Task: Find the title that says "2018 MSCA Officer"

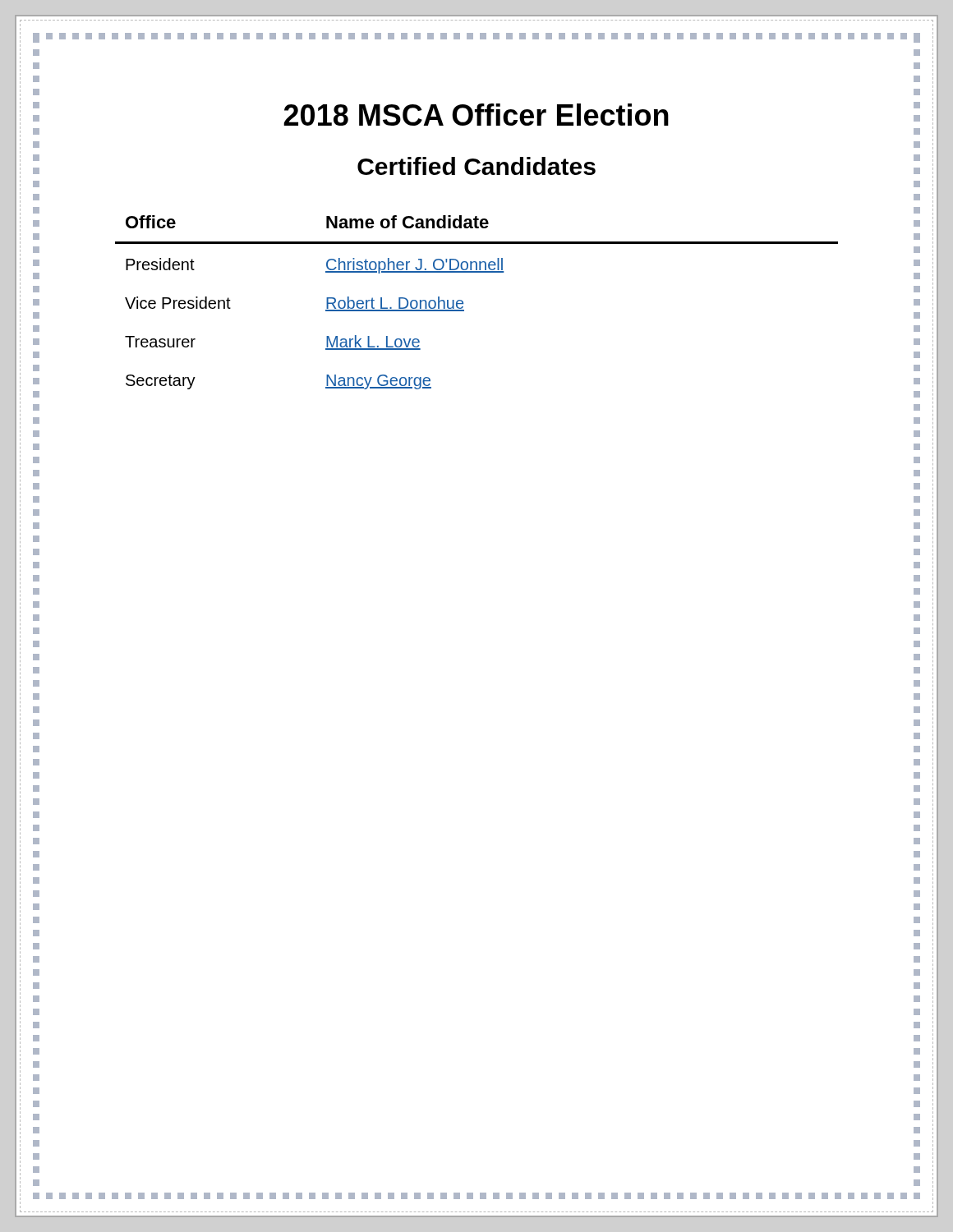Action: click(476, 115)
